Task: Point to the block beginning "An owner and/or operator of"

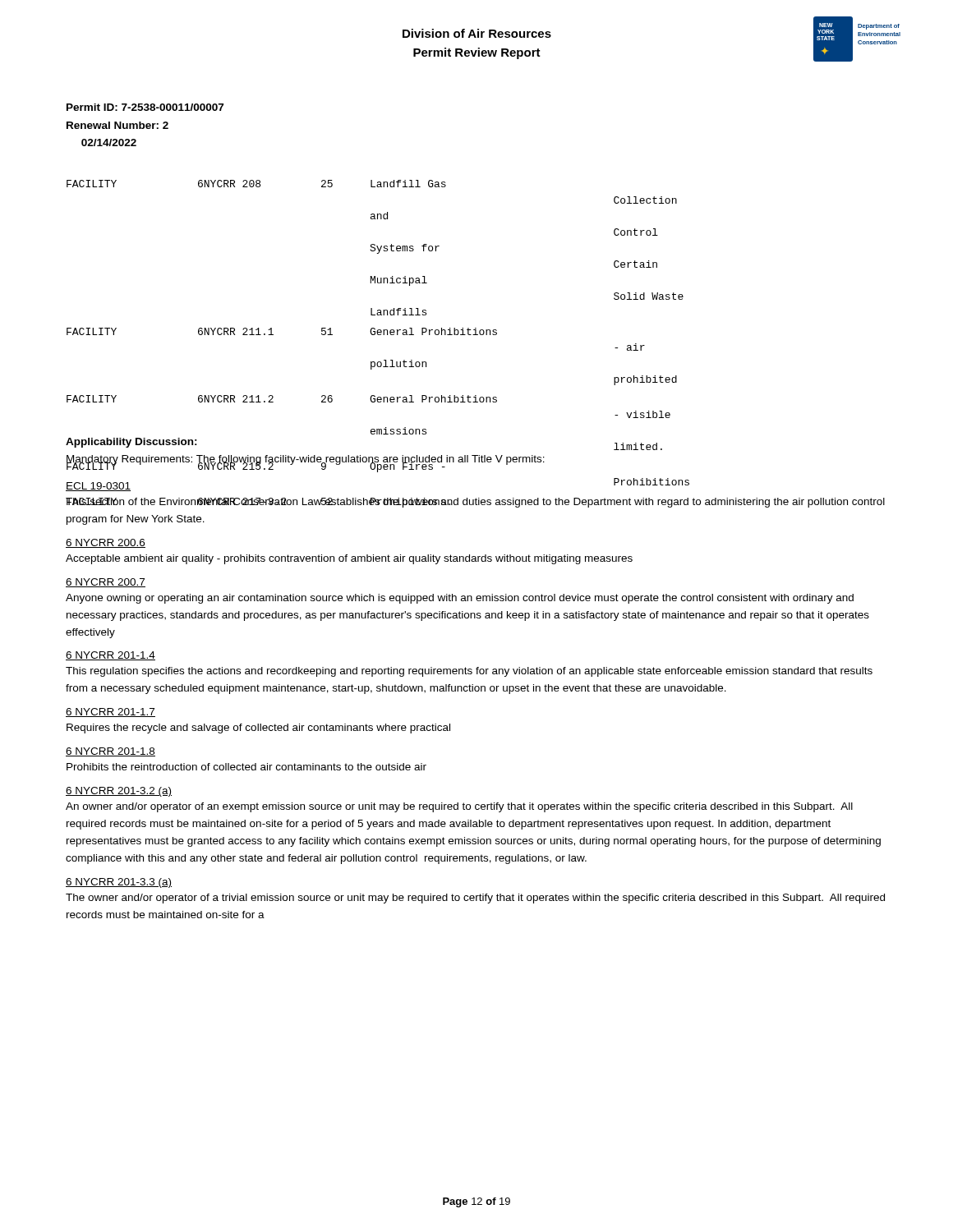Action: [x=474, y=832]
